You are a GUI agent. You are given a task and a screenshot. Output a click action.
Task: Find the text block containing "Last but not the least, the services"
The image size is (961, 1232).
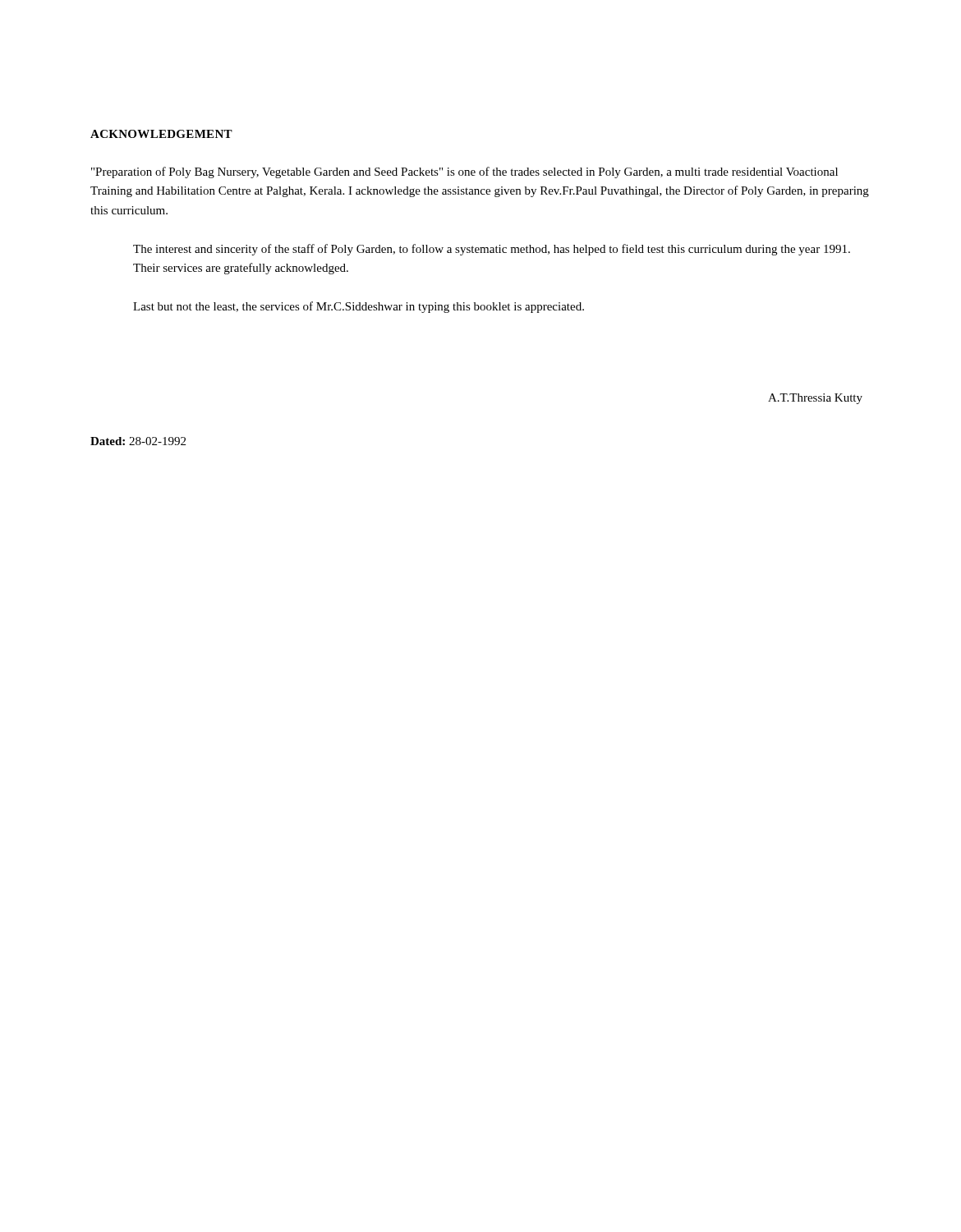359,307
